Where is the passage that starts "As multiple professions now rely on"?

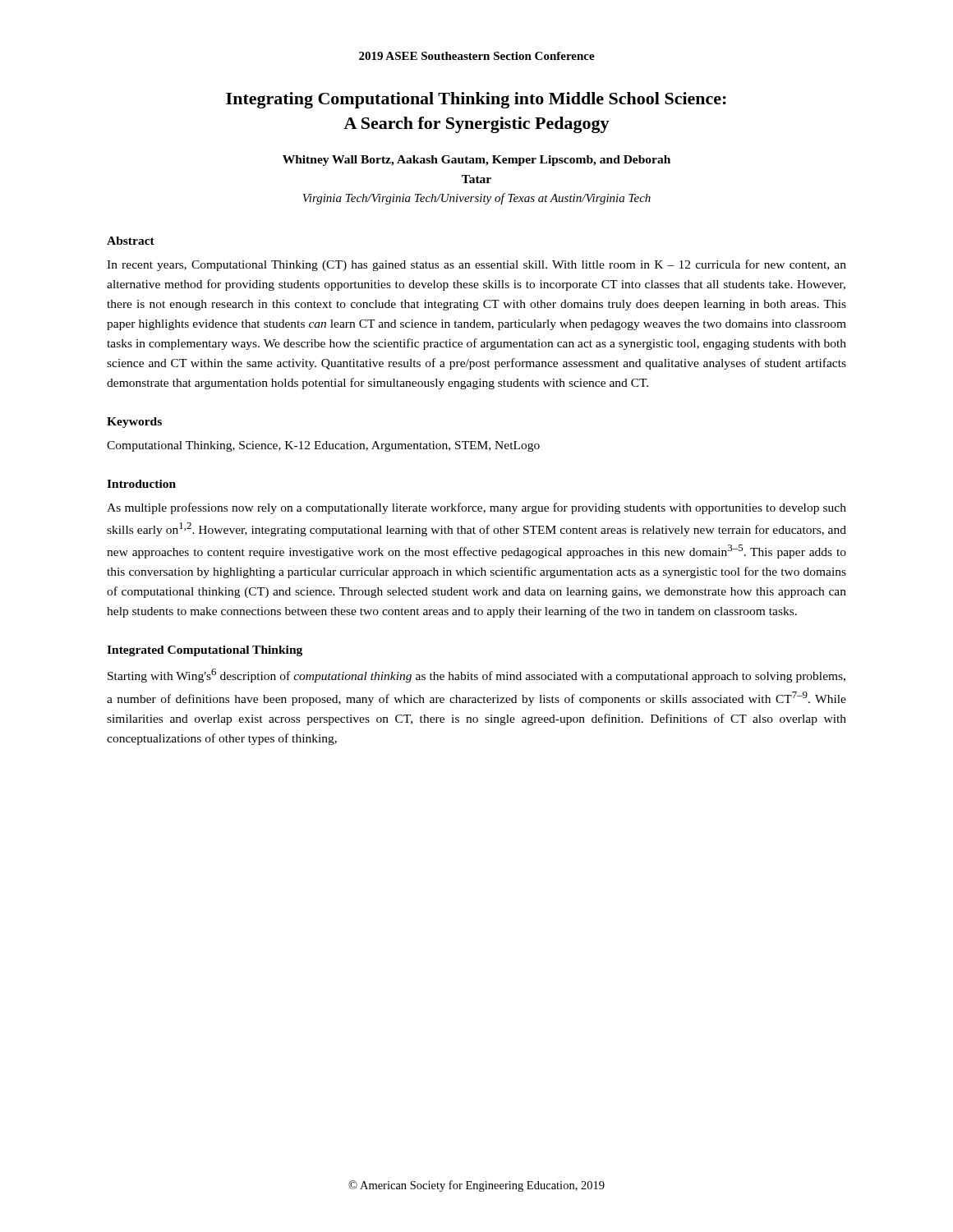[476, 559]
